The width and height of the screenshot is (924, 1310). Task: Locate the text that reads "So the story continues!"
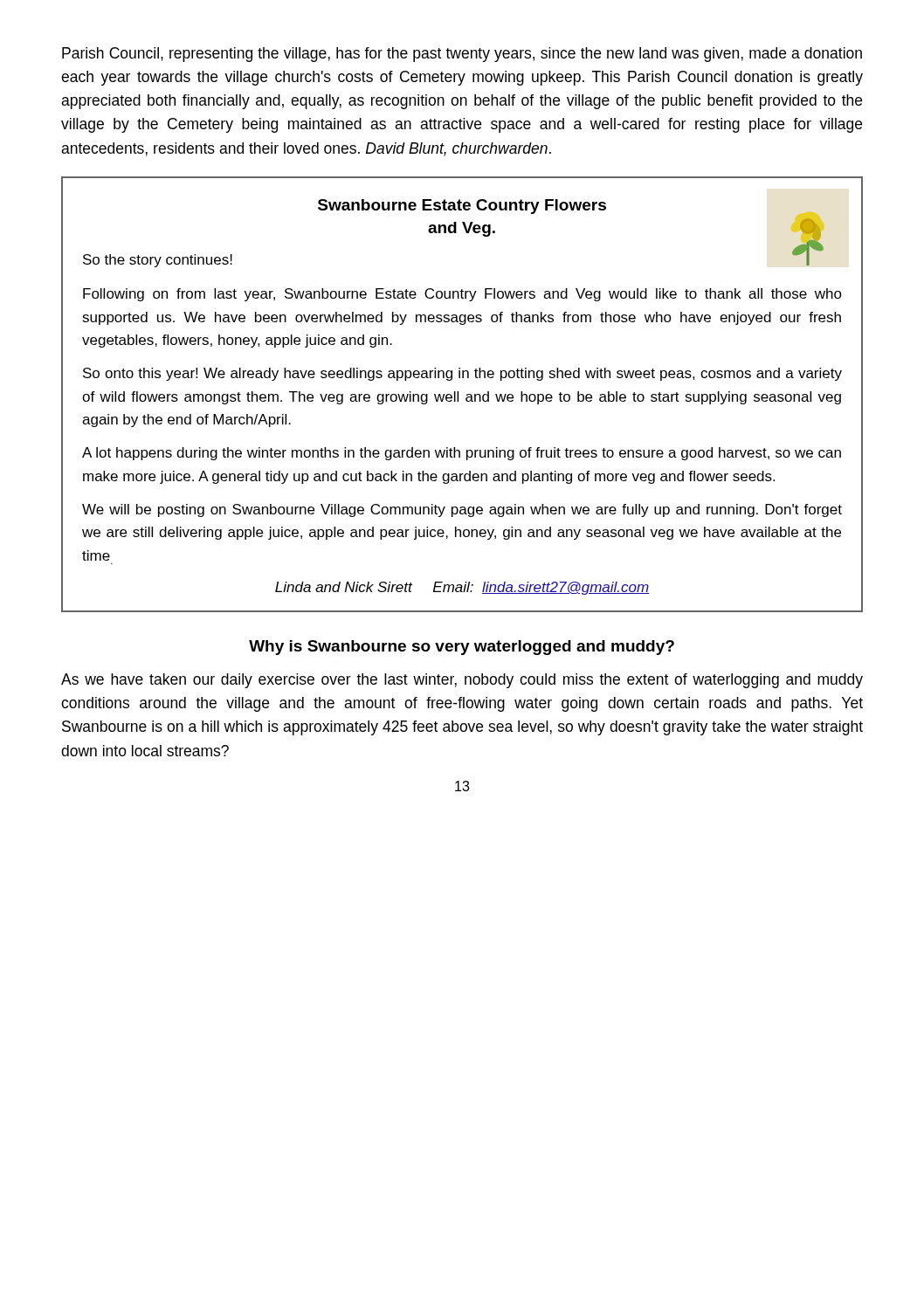click(x=158, y=260)
